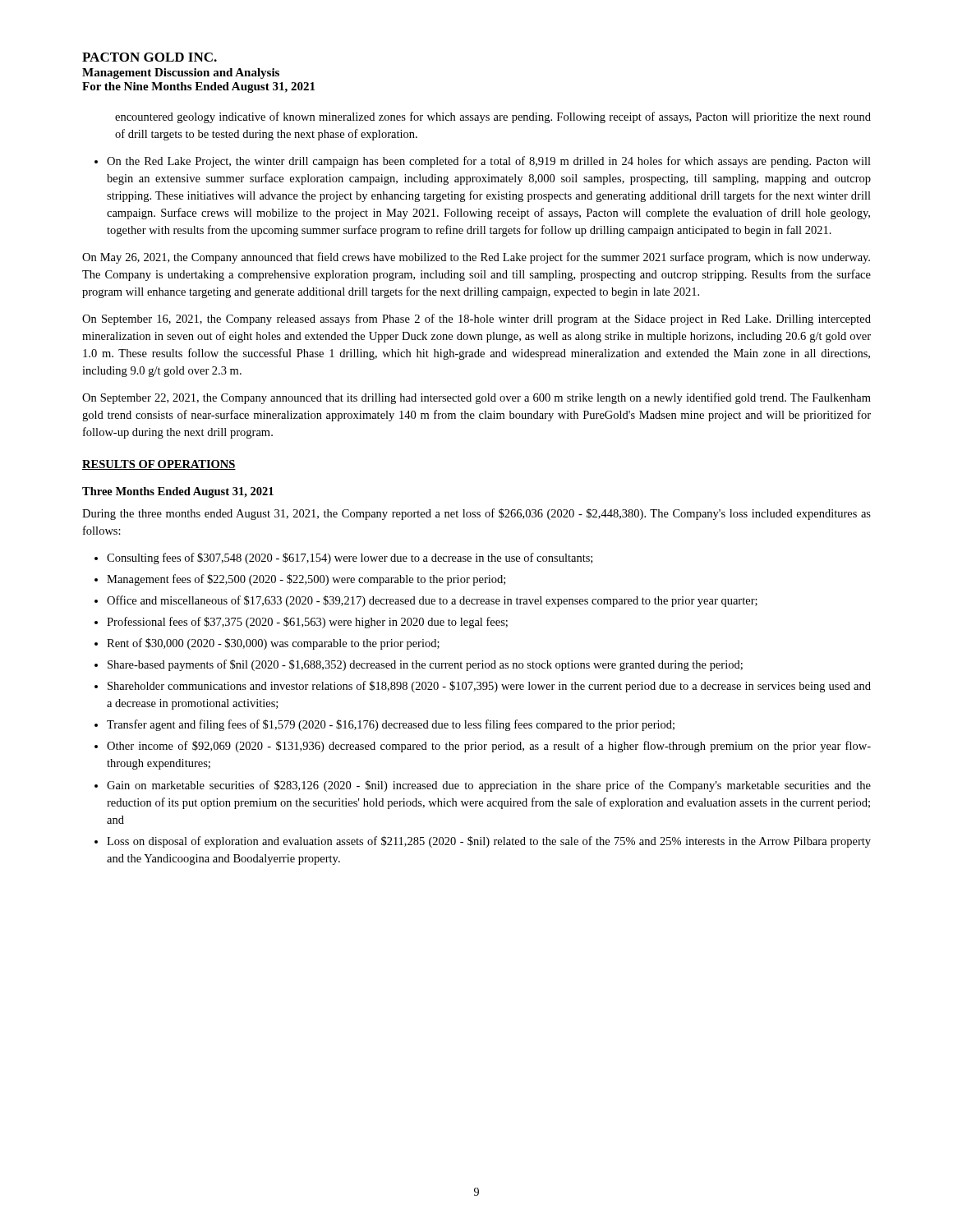Select the region starting "Rent of $30,000 (2020 - $30,000)"
This screenshot has height=1232, width=953.
(273, 643)
